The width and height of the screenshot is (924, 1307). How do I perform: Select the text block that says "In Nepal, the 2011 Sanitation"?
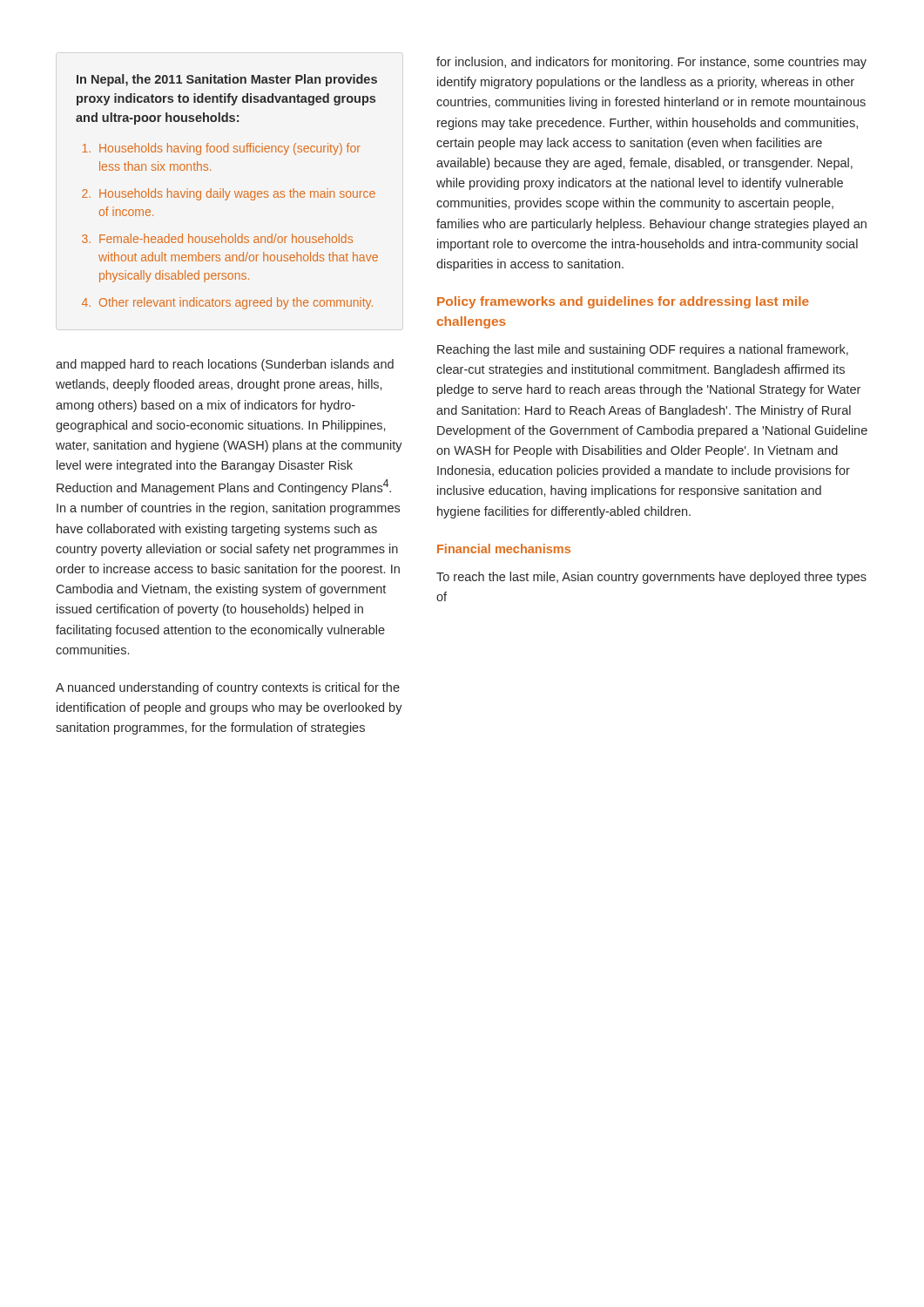point(227,98)
